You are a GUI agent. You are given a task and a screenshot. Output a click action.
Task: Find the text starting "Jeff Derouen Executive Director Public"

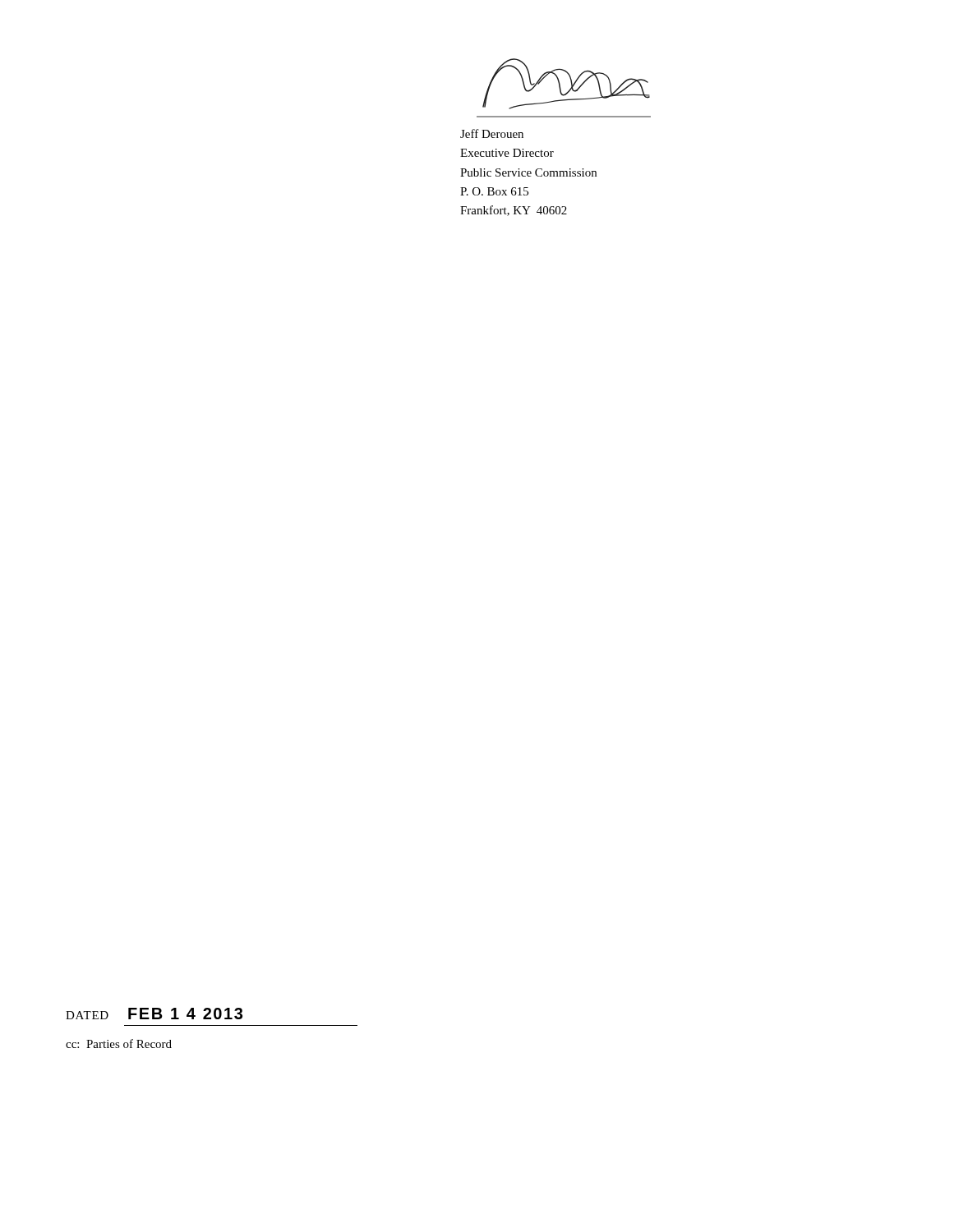[x=529, y=172]
